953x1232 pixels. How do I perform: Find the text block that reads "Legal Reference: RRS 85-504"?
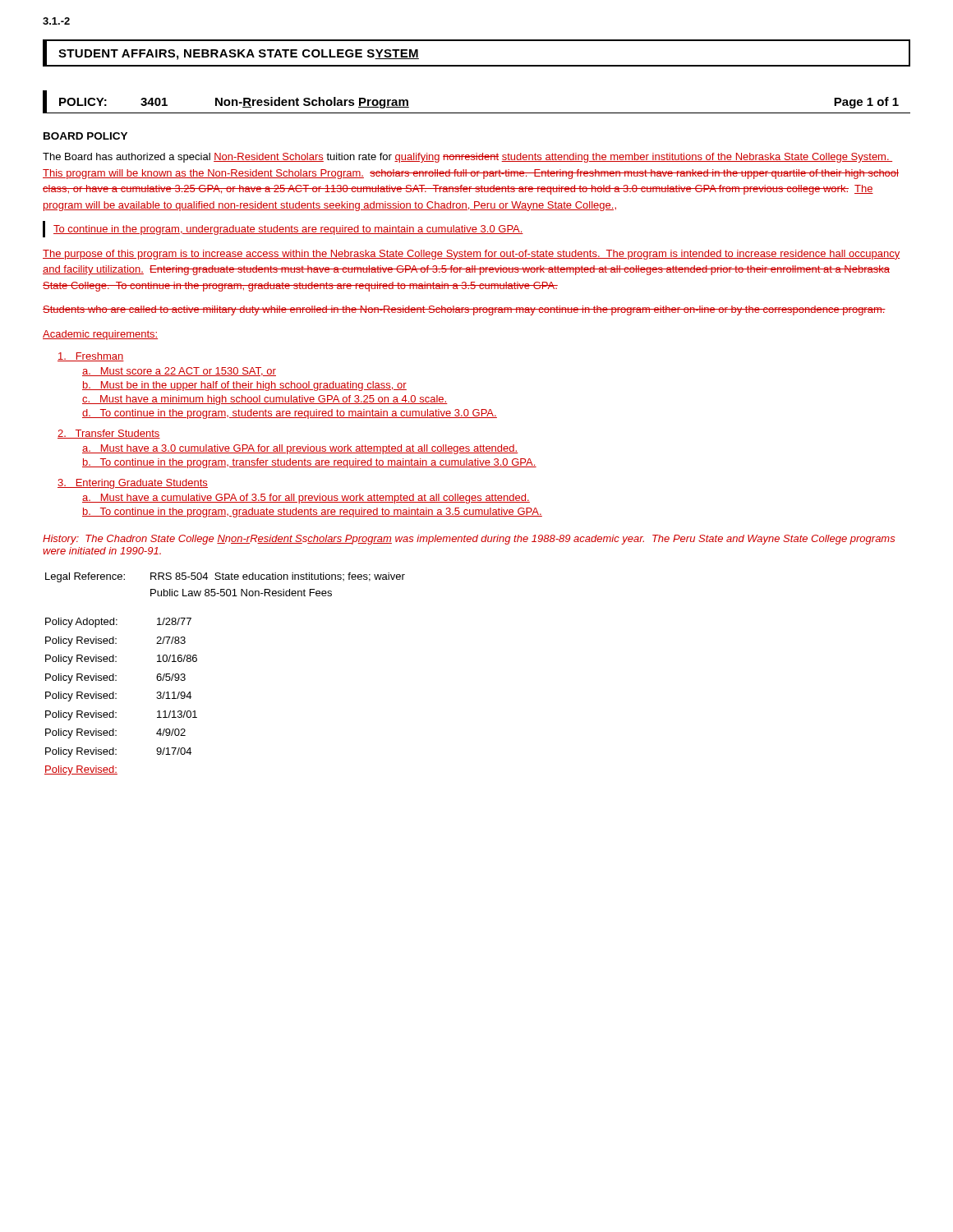pos(227,585)
